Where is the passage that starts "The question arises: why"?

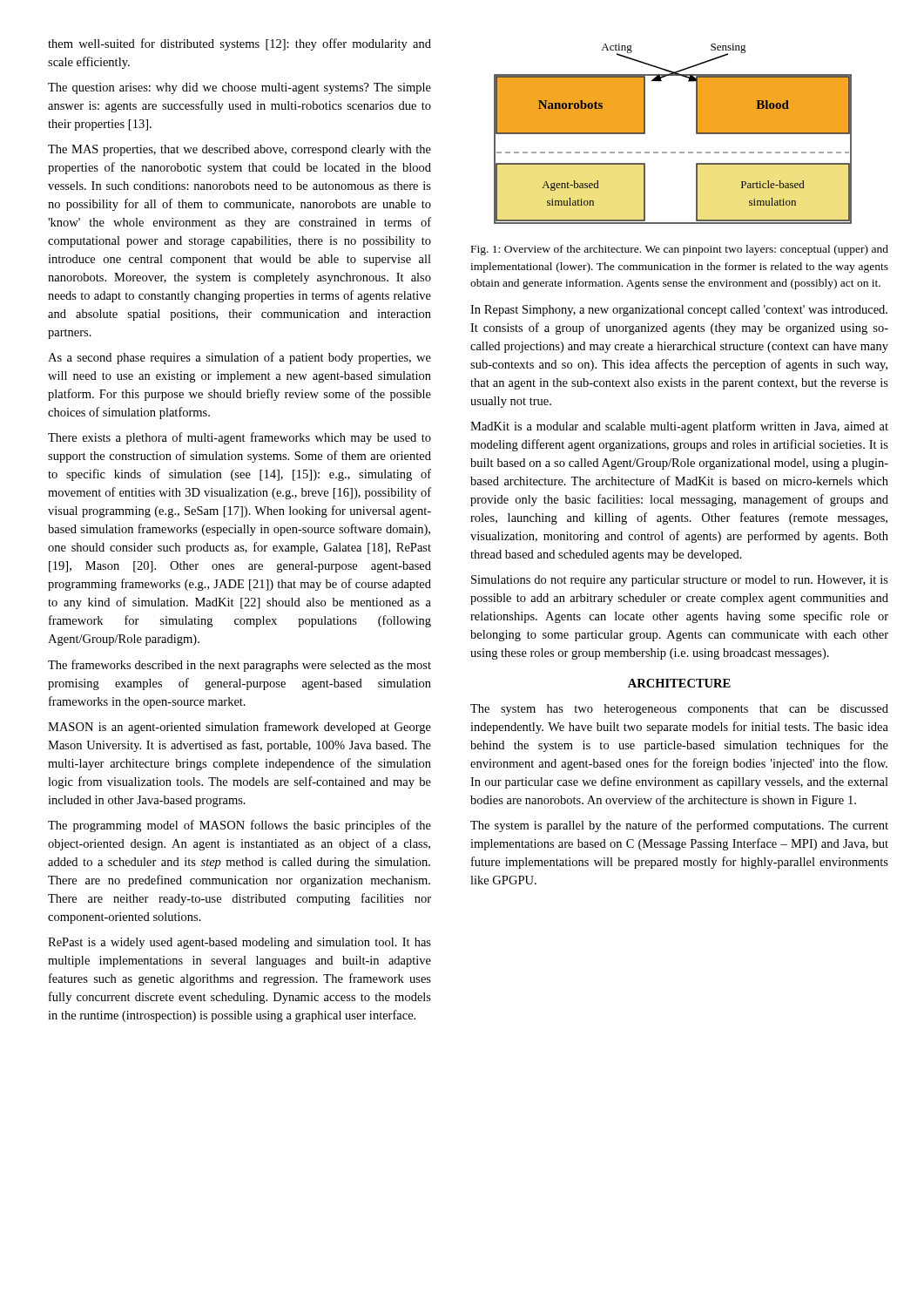[239, 106]
